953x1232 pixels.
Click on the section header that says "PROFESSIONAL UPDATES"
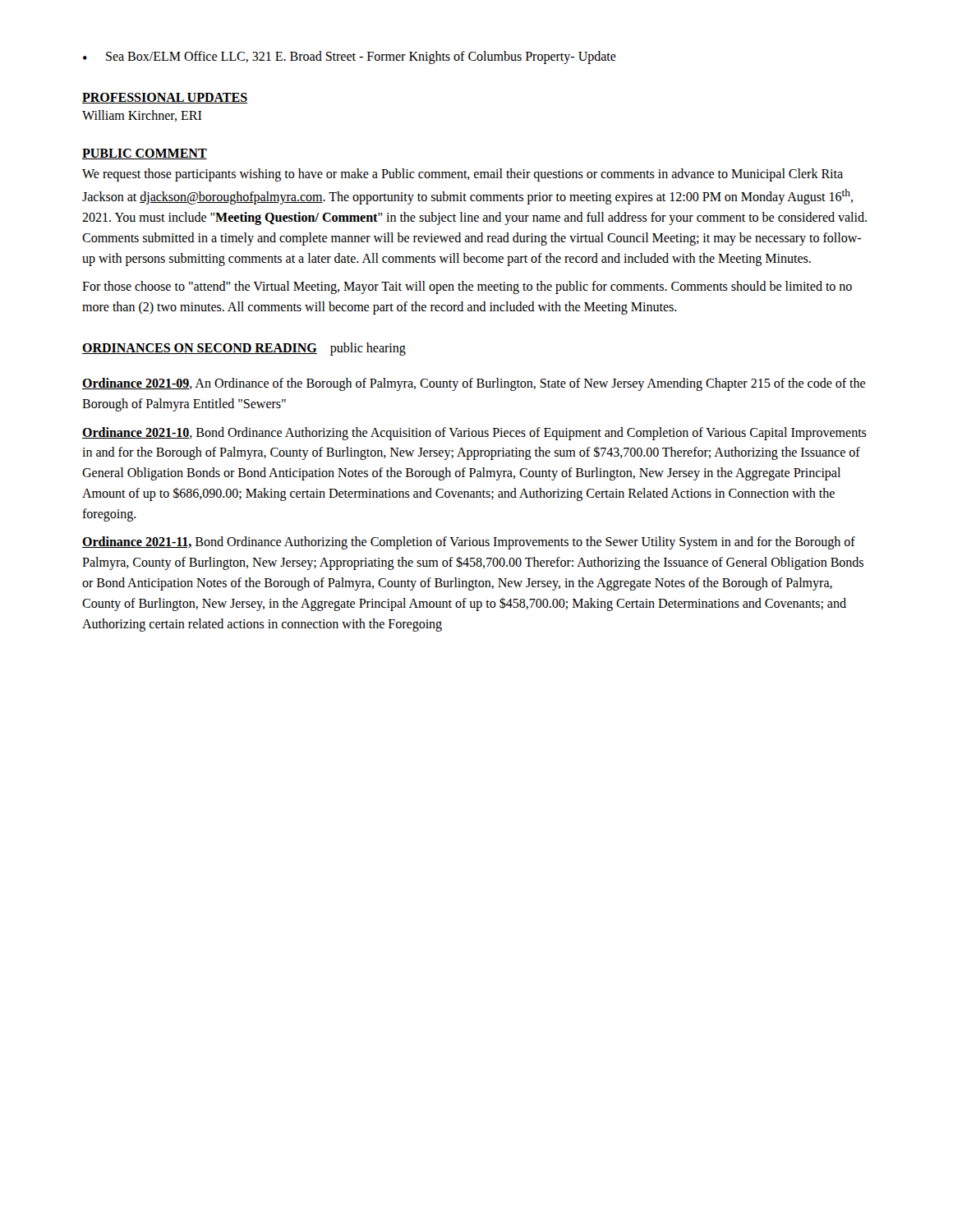tap(165, 98)
